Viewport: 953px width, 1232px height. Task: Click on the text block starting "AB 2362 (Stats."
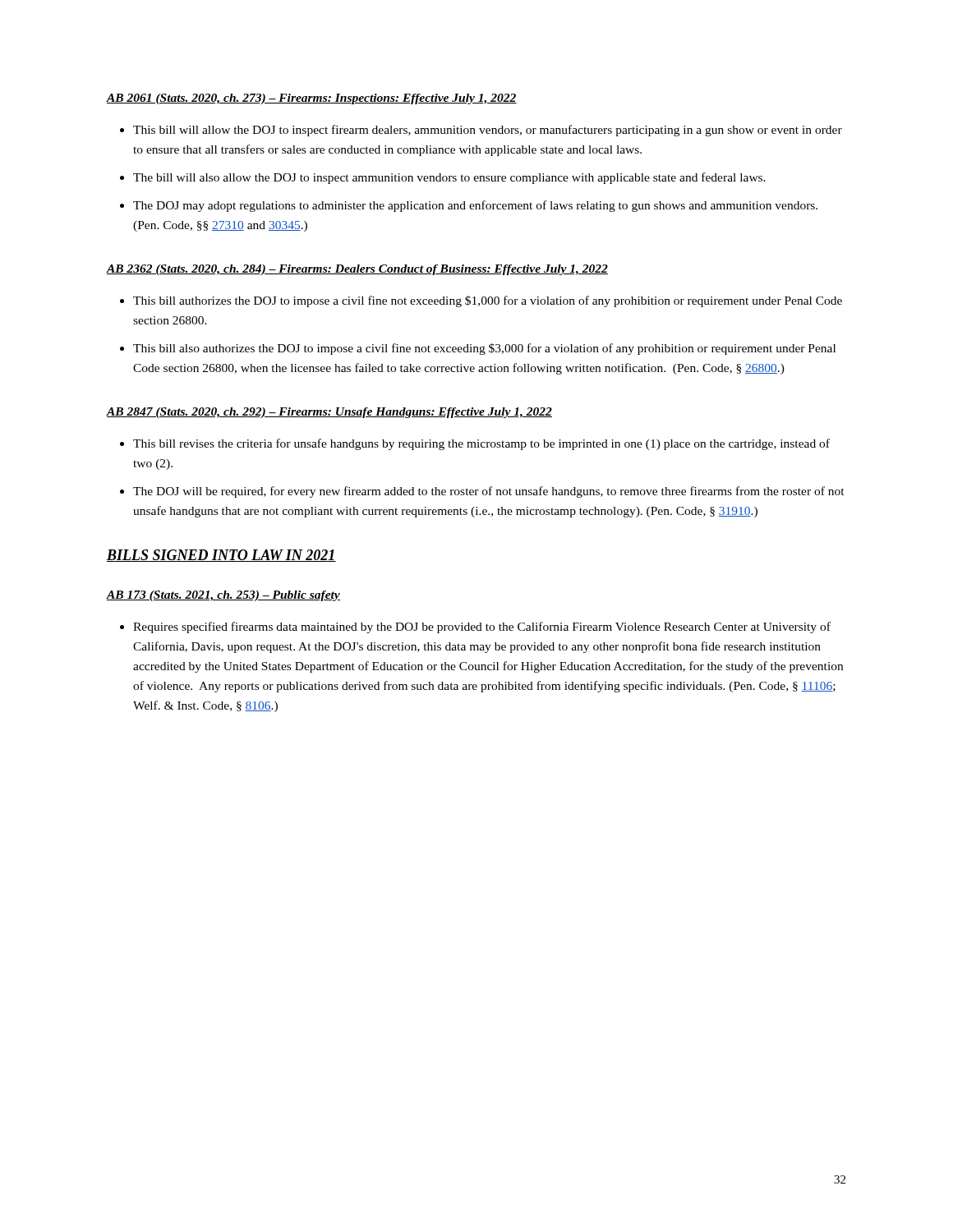coord(357,268)
